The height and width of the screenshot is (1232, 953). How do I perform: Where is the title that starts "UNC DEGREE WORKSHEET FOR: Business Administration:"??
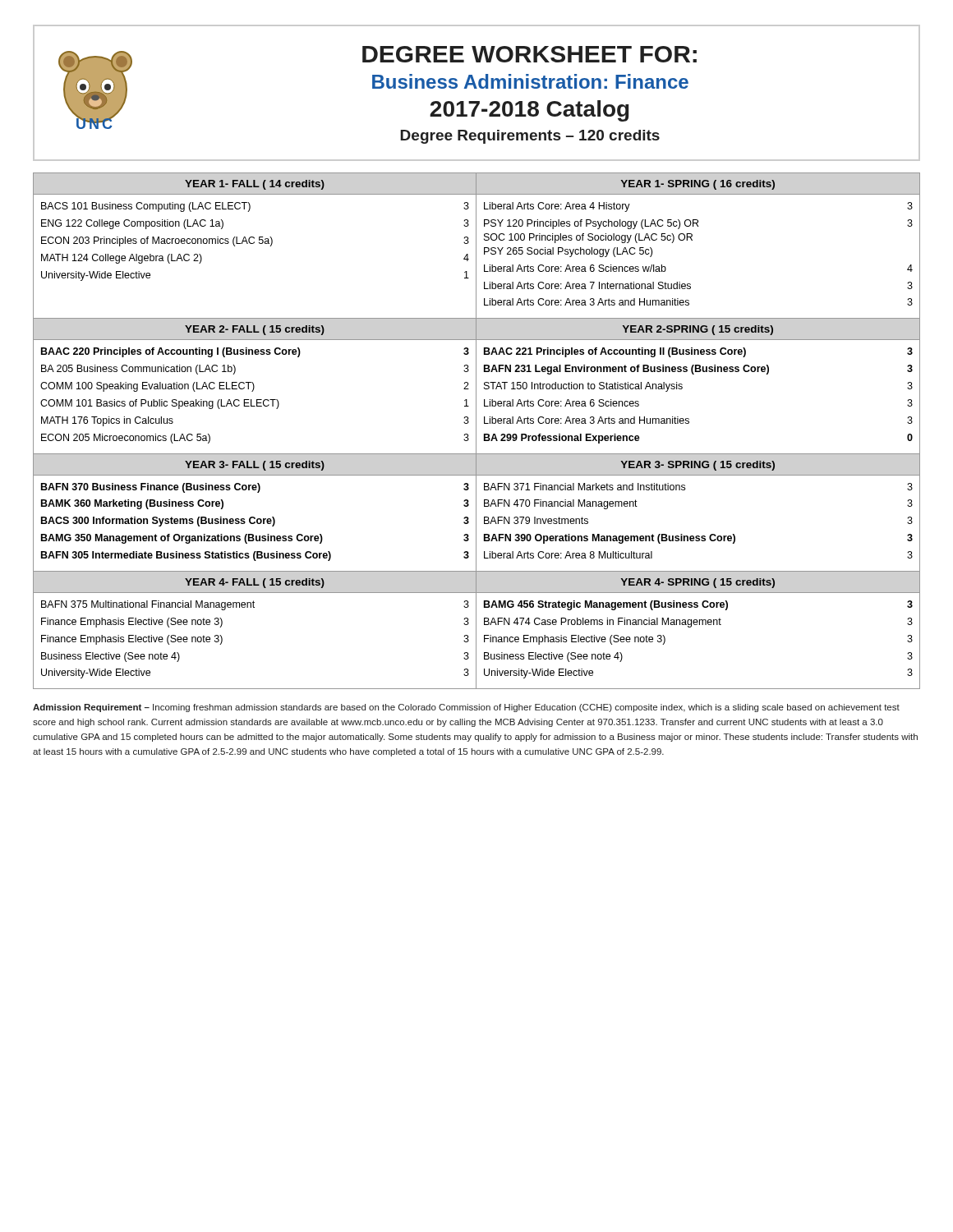point(476,93)
